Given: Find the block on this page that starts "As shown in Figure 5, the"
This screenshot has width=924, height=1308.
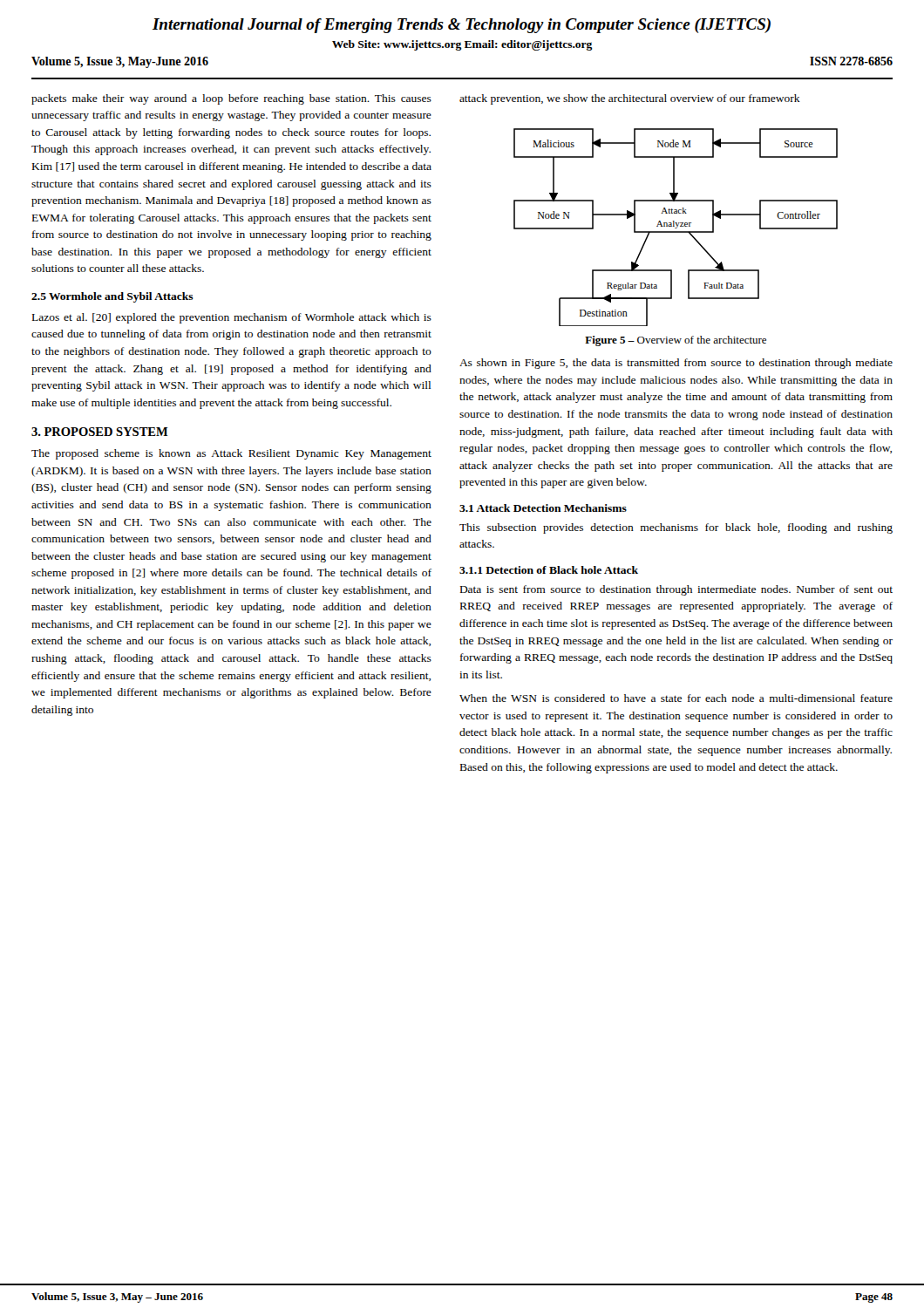Looking at the screenshot, I should point(676,422).
